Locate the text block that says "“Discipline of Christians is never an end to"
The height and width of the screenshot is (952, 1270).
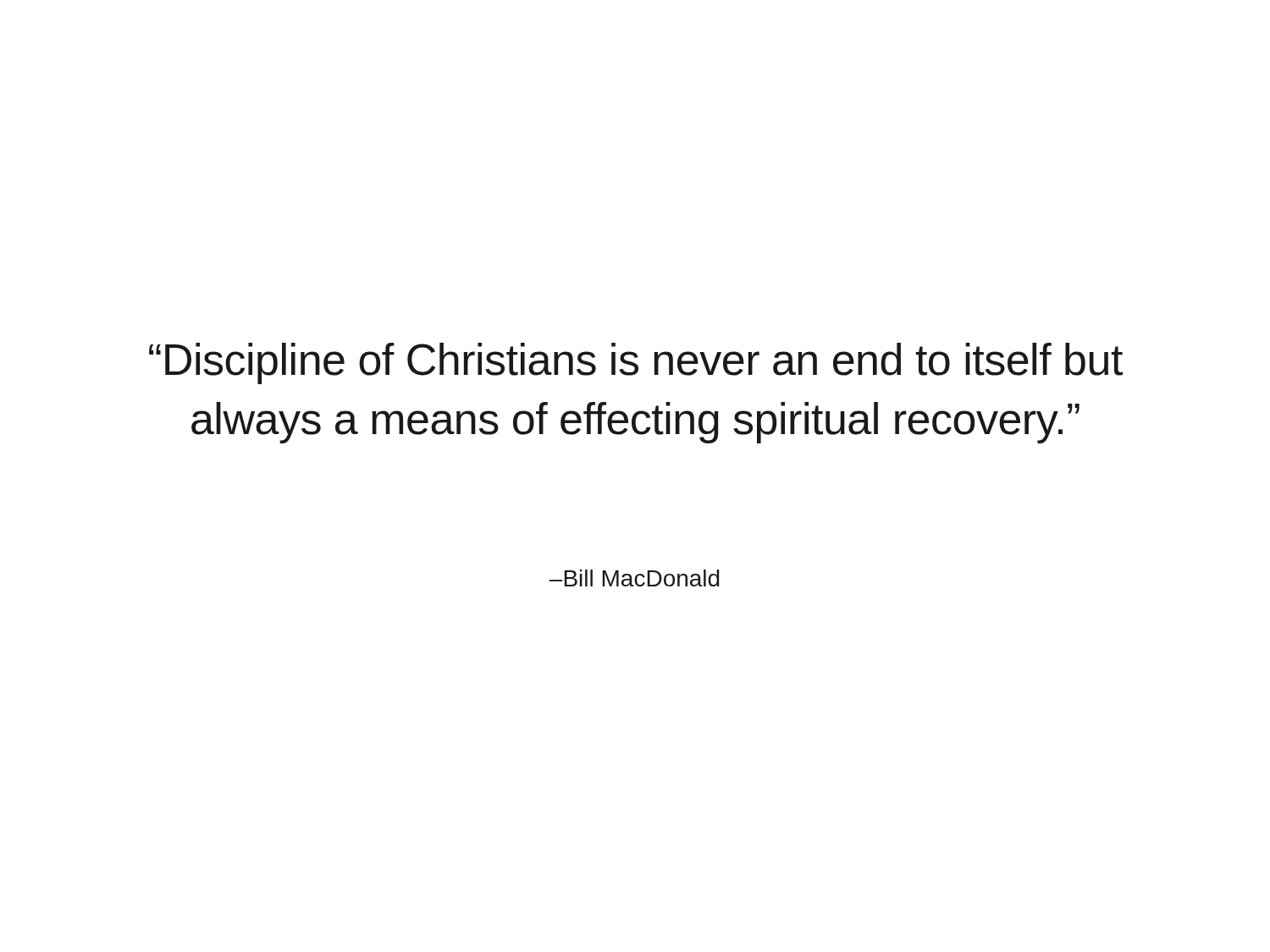tap(635, 389)
